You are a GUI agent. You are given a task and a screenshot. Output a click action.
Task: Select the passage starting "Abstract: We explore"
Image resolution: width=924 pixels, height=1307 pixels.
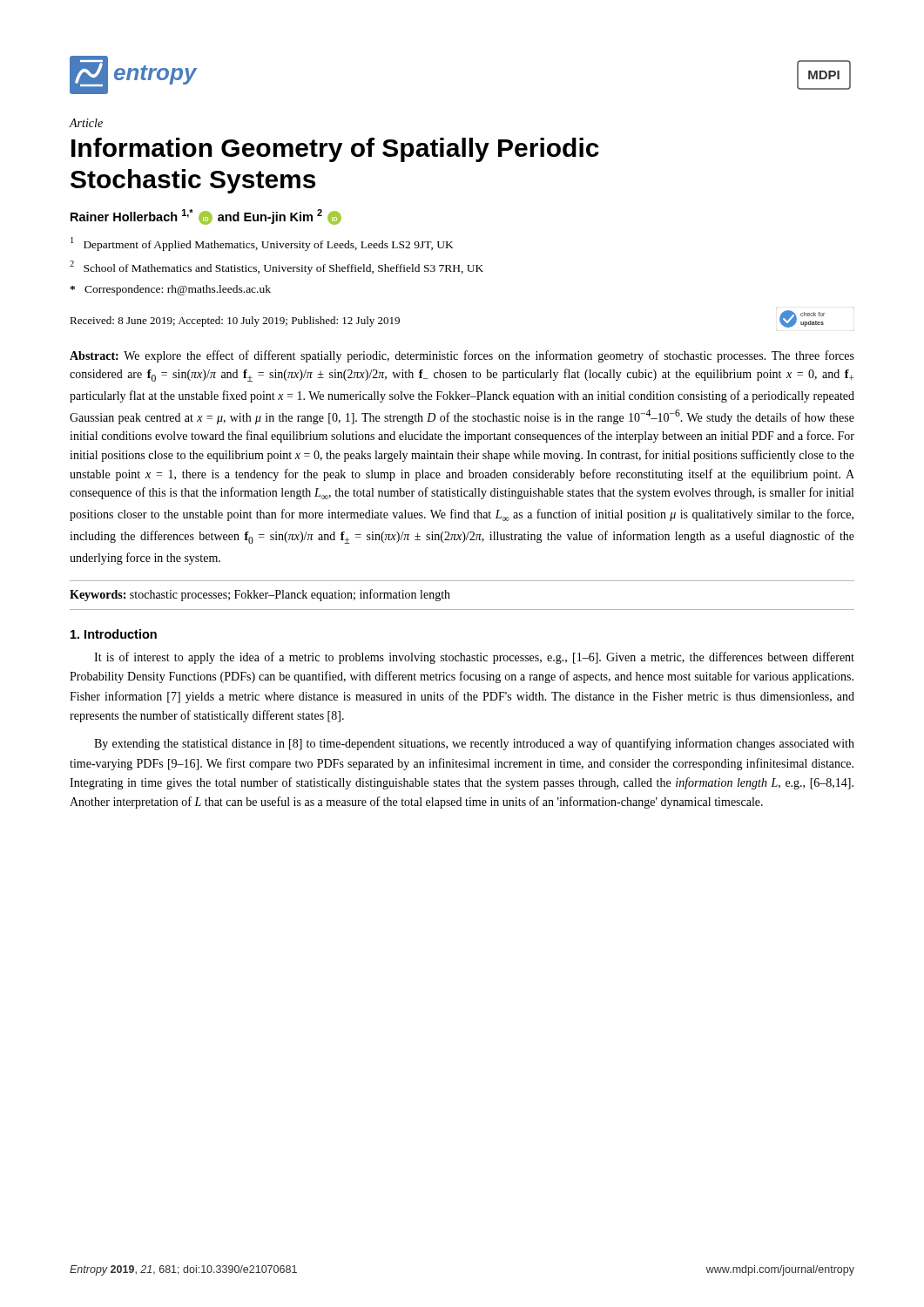coord(462,457)
